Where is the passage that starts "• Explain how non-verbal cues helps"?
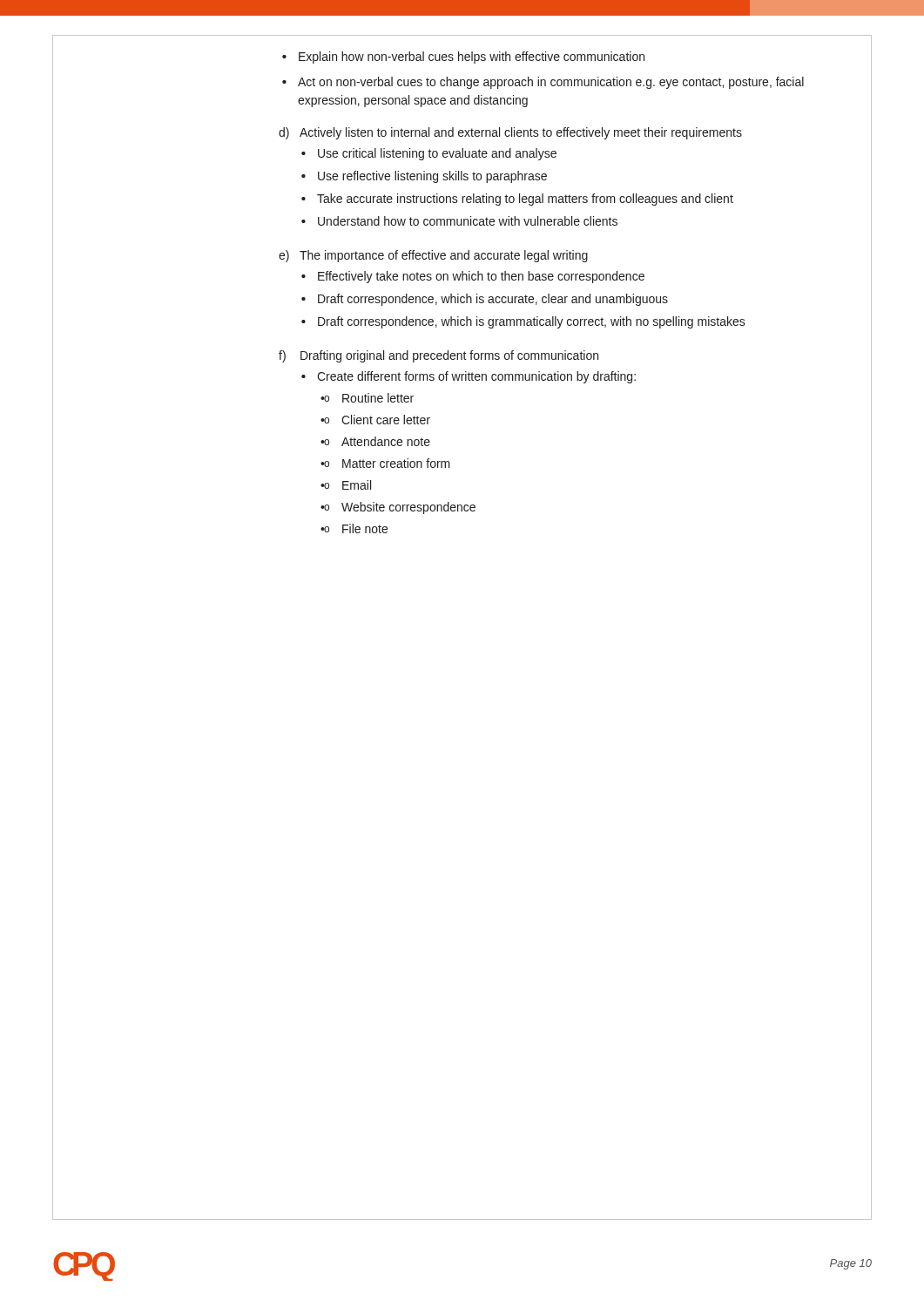Image resolution: width=924 pixels, height=1307 pixels. pos(567,57)
